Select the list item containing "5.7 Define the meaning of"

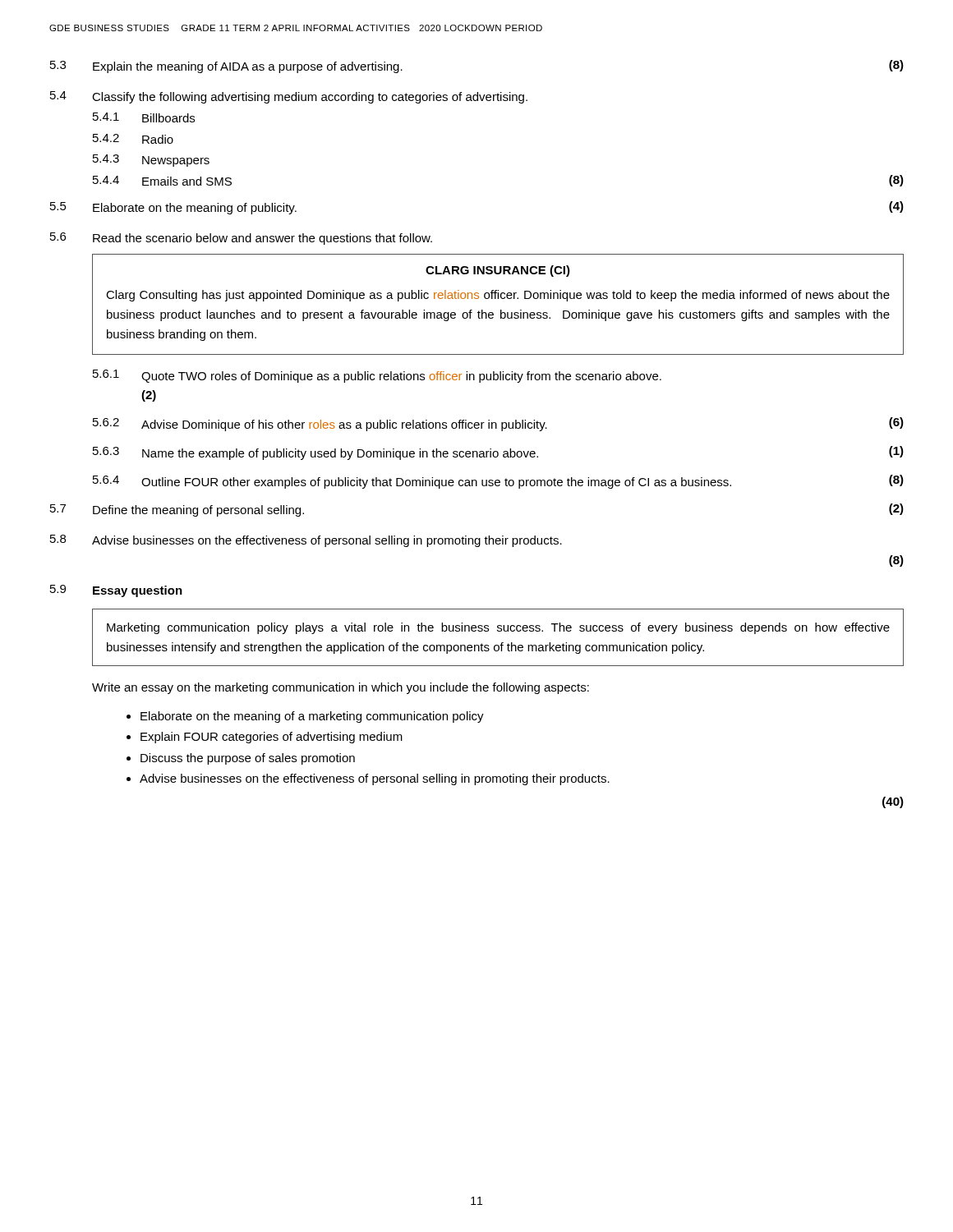pos(194,509)
